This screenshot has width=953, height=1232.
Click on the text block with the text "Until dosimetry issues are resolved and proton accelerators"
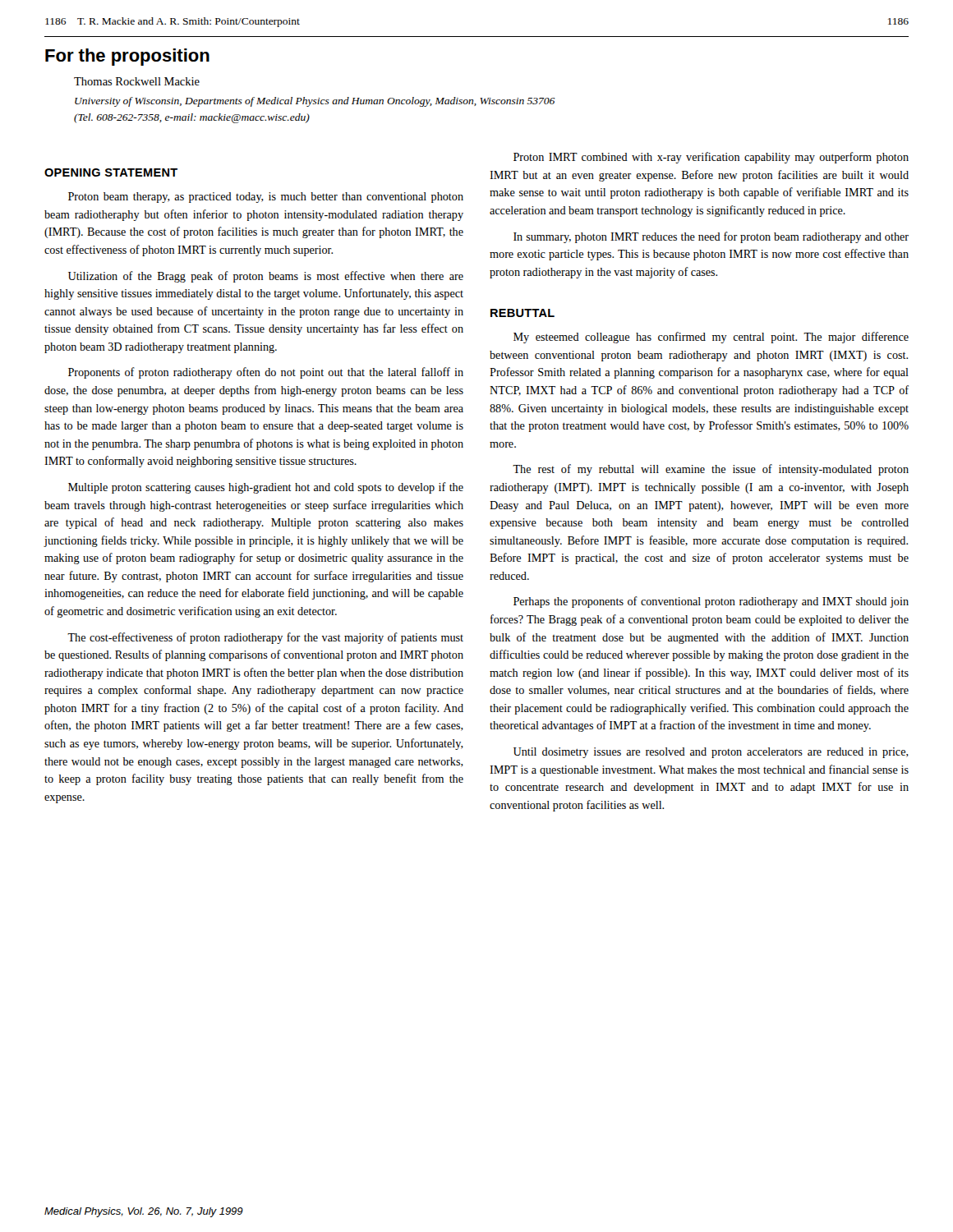[699, 778]
